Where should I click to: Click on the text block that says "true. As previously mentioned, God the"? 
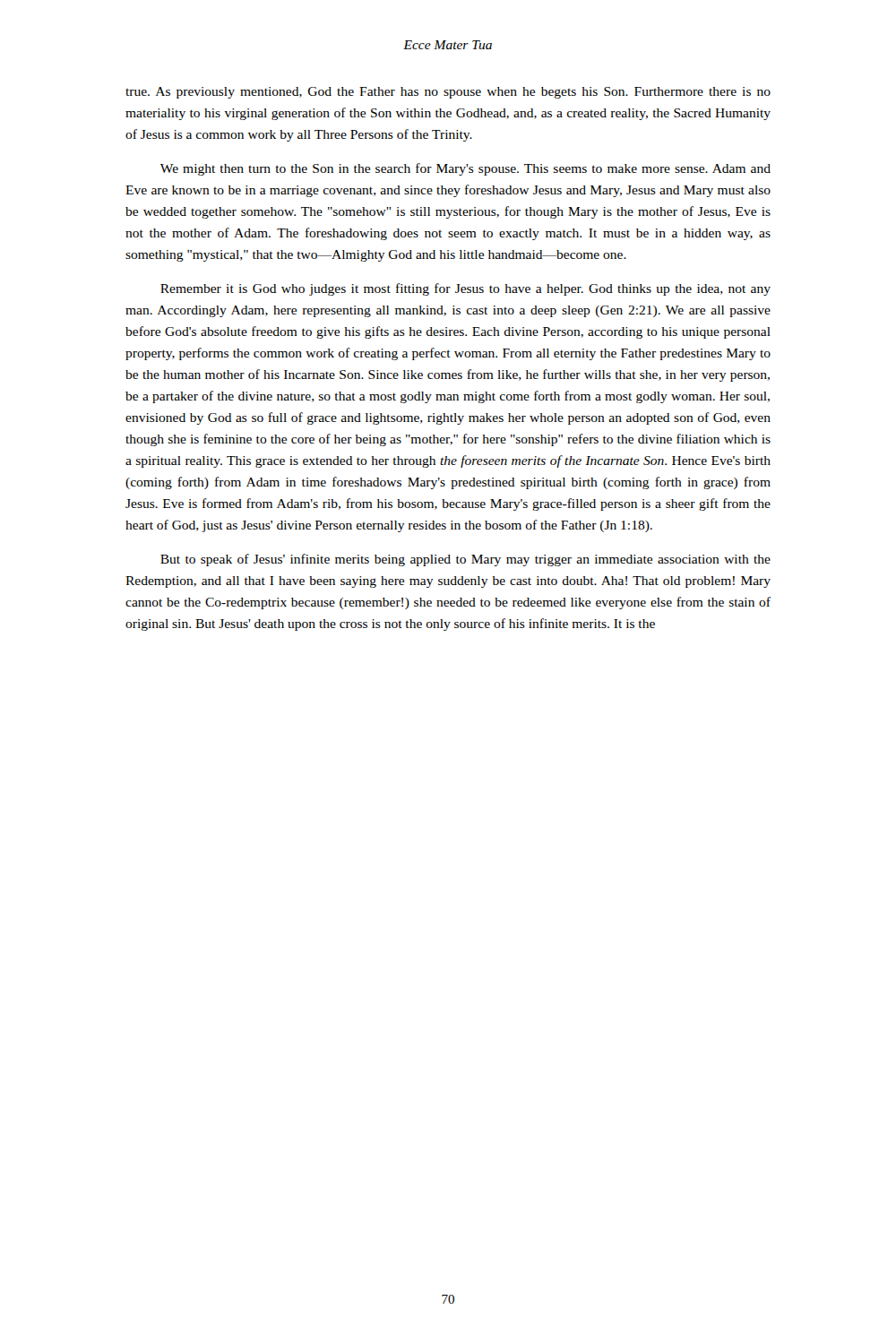(x=448, y=113)
